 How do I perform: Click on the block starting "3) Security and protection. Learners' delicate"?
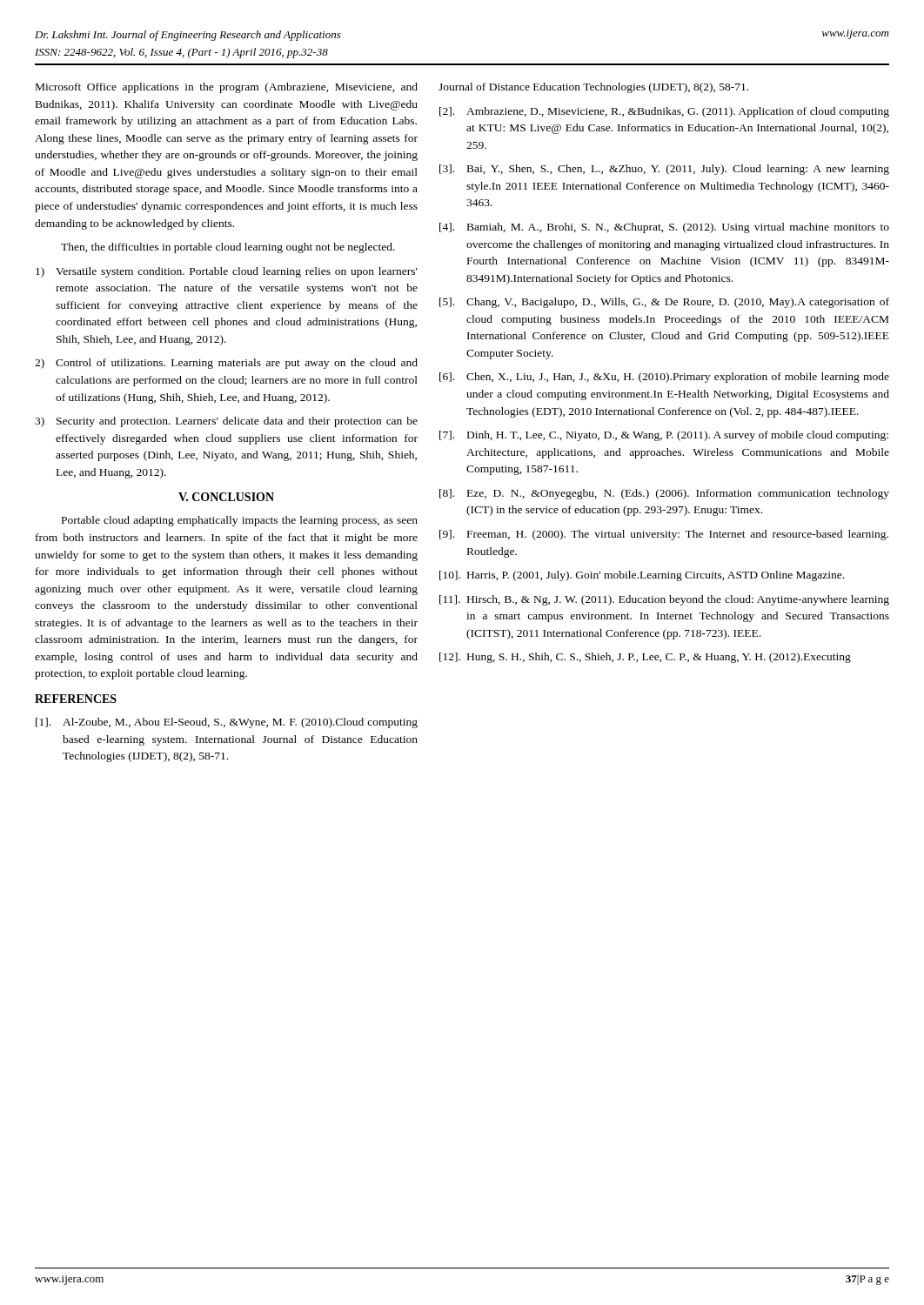[226, 447]
